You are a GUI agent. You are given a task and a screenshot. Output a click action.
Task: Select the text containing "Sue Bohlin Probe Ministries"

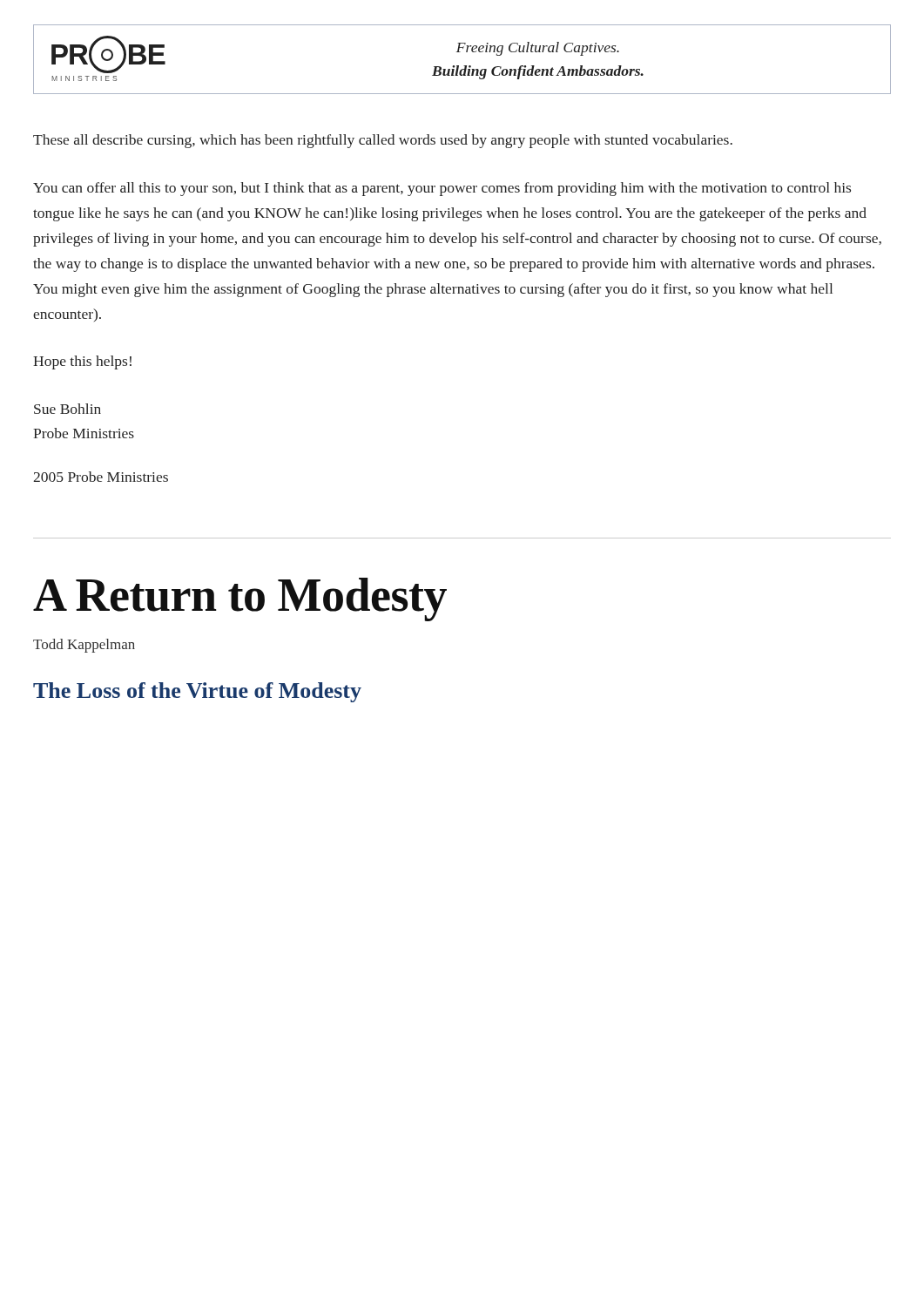coord(84,421)
